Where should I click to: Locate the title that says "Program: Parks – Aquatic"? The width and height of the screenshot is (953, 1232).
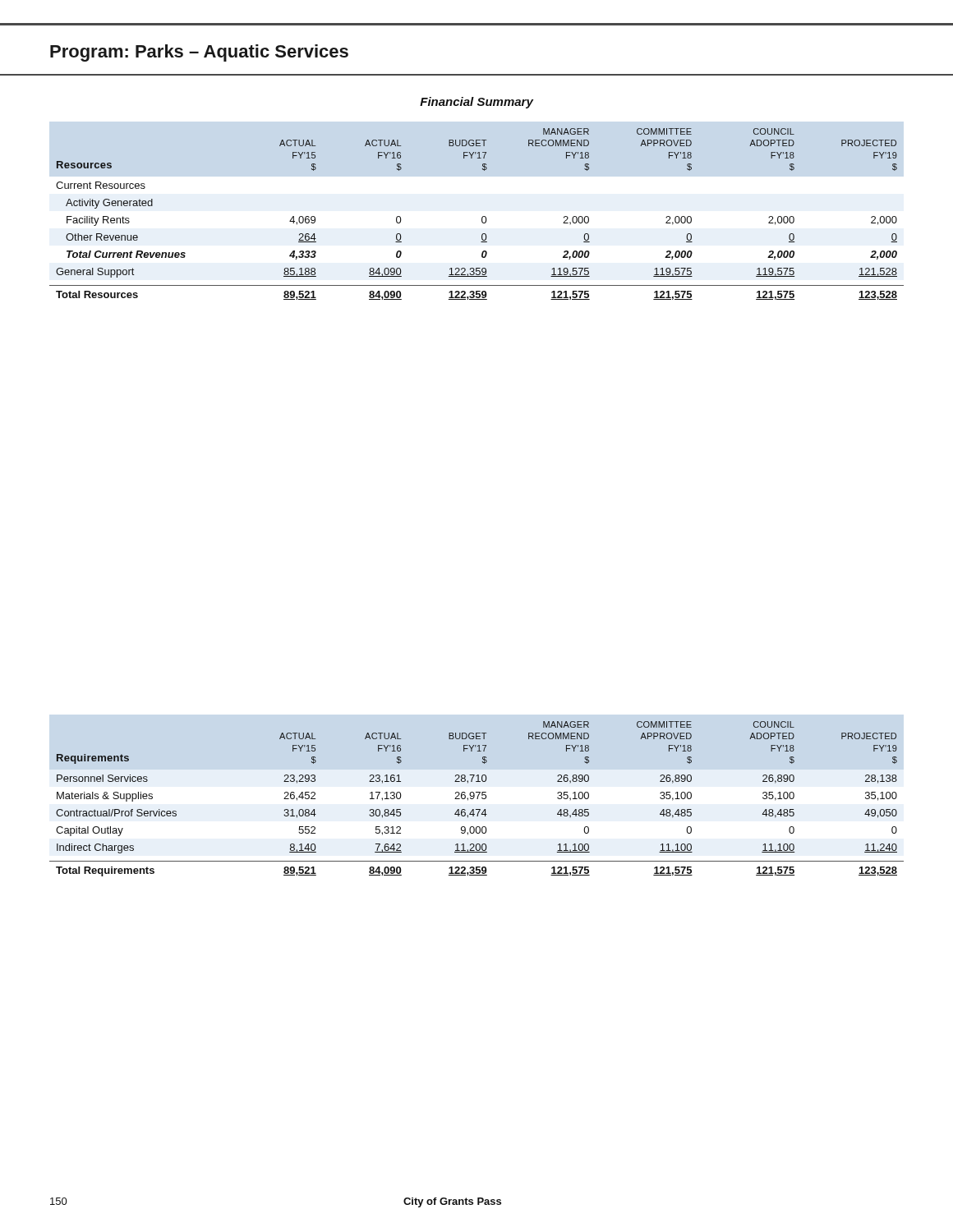pyautogui.click(x=199, y=53)
